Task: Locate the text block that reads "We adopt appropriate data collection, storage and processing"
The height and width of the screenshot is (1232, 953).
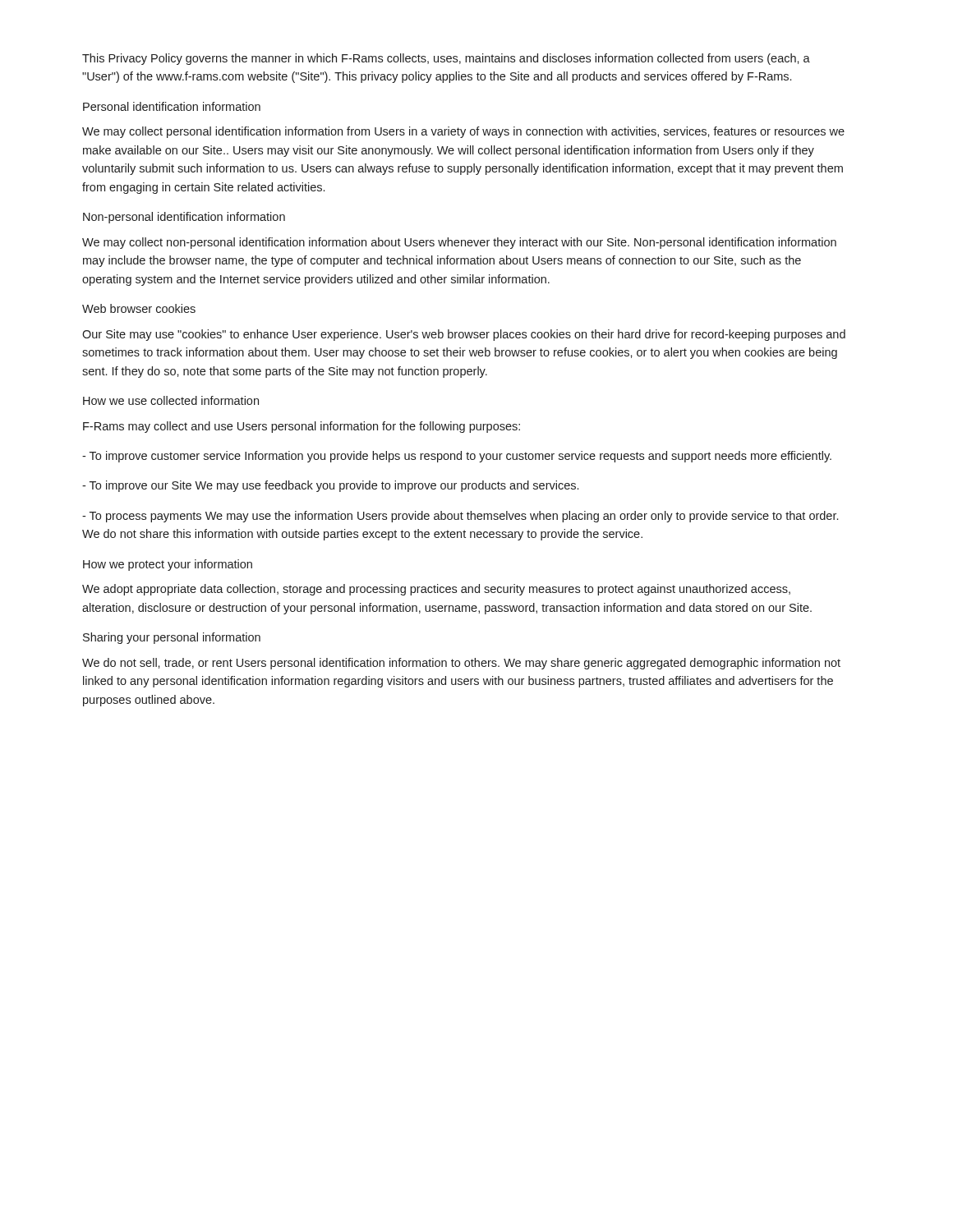Action: pos(447,598)
